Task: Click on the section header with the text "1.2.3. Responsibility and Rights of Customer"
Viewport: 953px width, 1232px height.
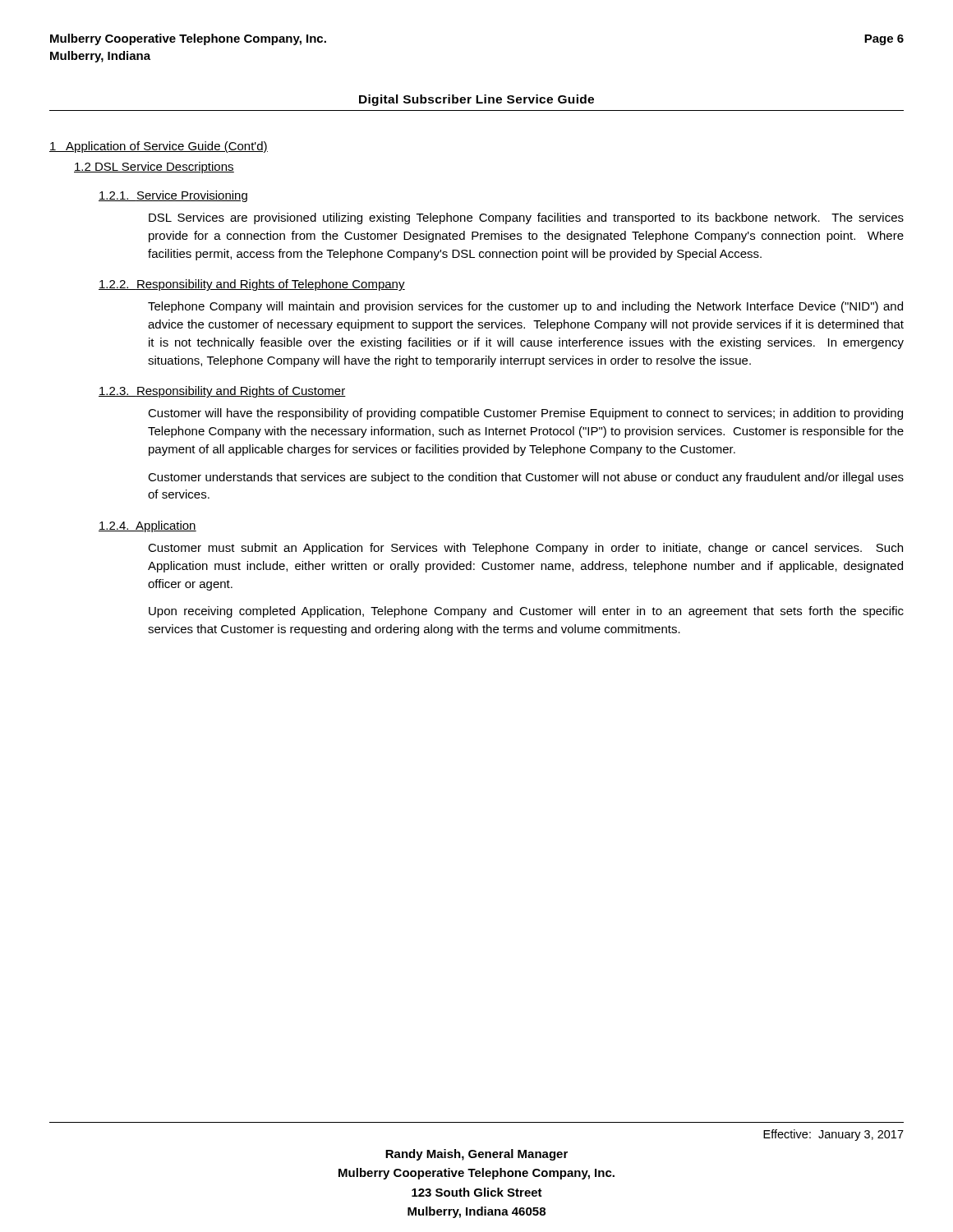Action: click(x=222, y=391)
